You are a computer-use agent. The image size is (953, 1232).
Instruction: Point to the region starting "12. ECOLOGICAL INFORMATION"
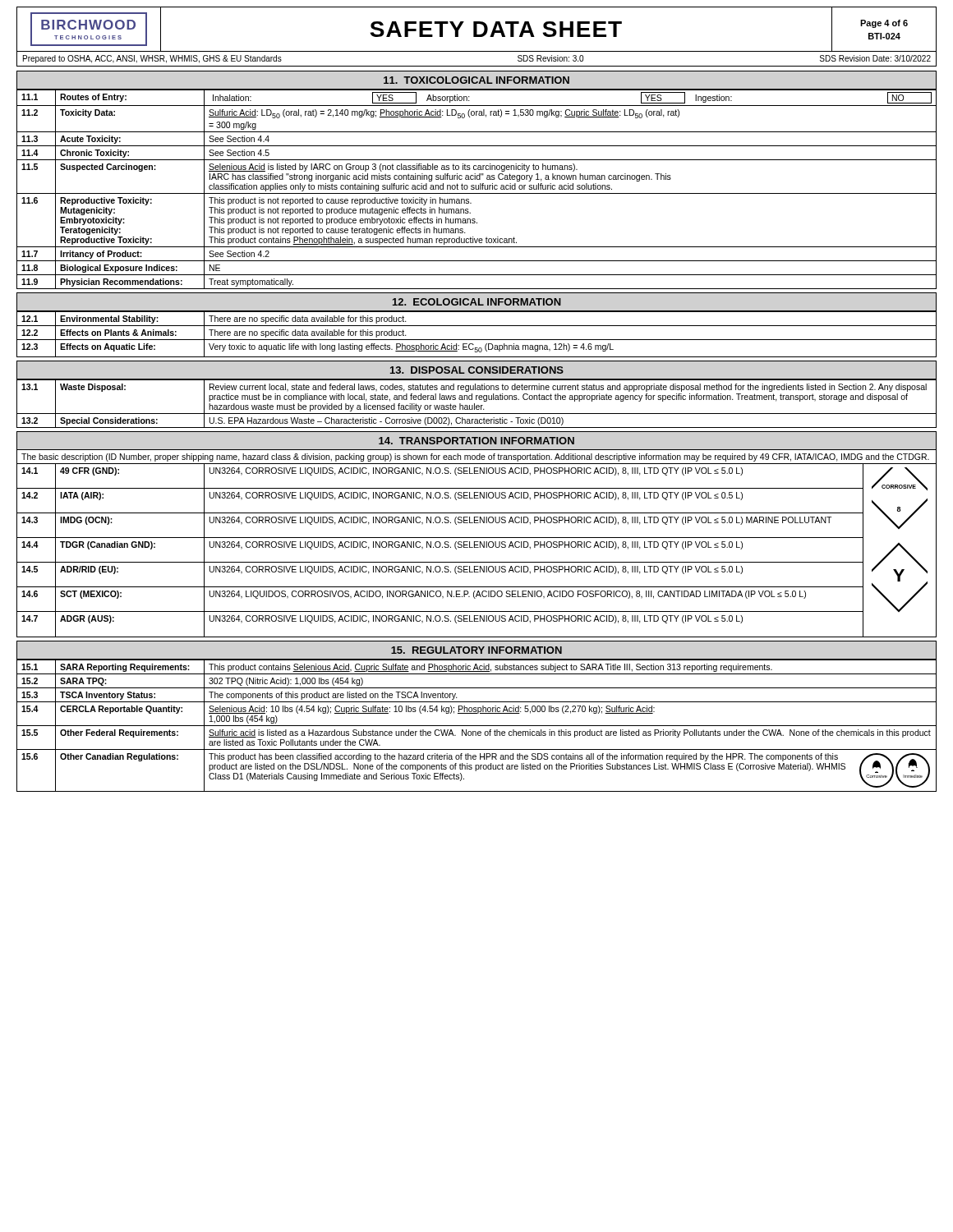pos(476,302)
